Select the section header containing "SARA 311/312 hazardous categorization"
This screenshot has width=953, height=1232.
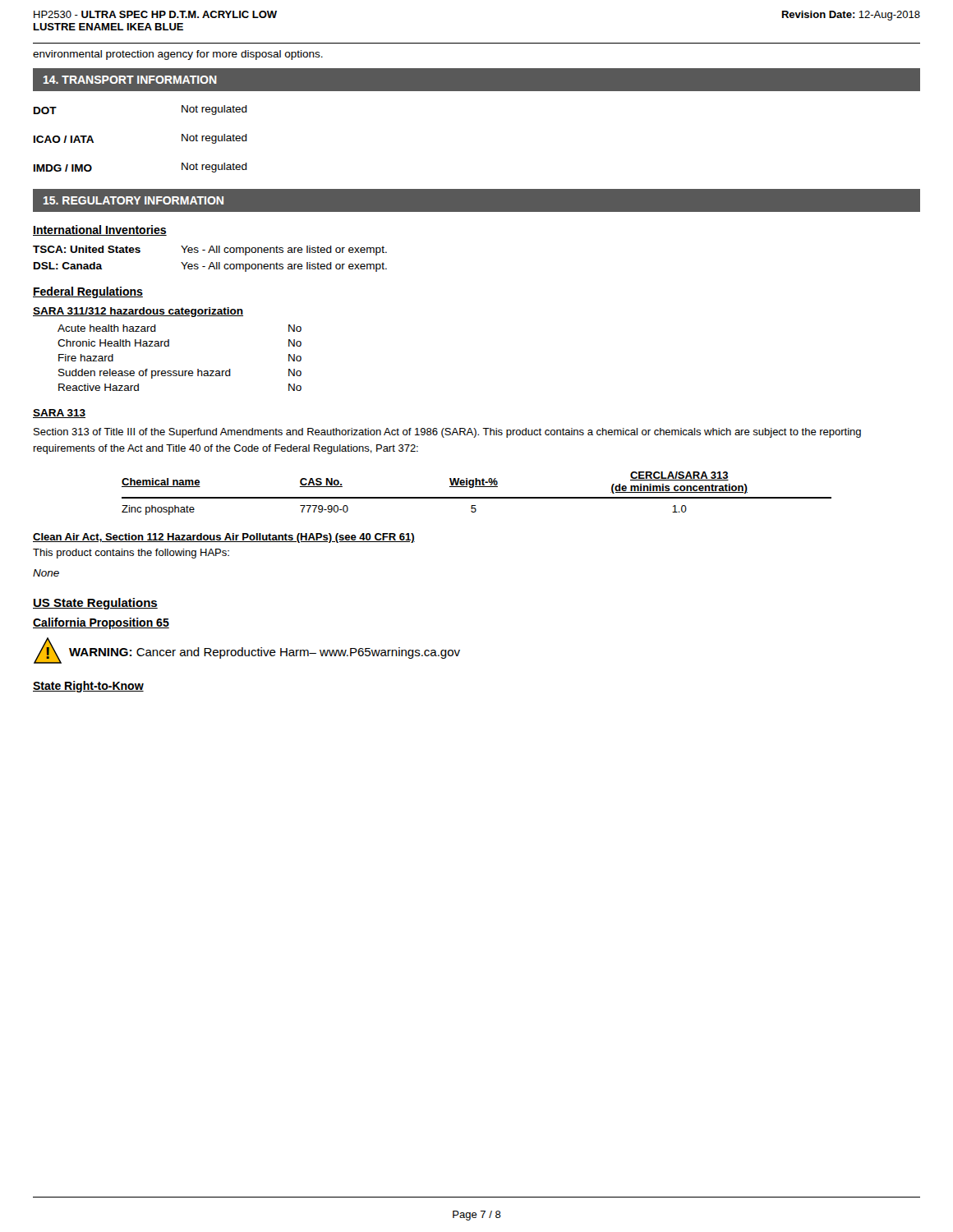click(x=138, y=311)
